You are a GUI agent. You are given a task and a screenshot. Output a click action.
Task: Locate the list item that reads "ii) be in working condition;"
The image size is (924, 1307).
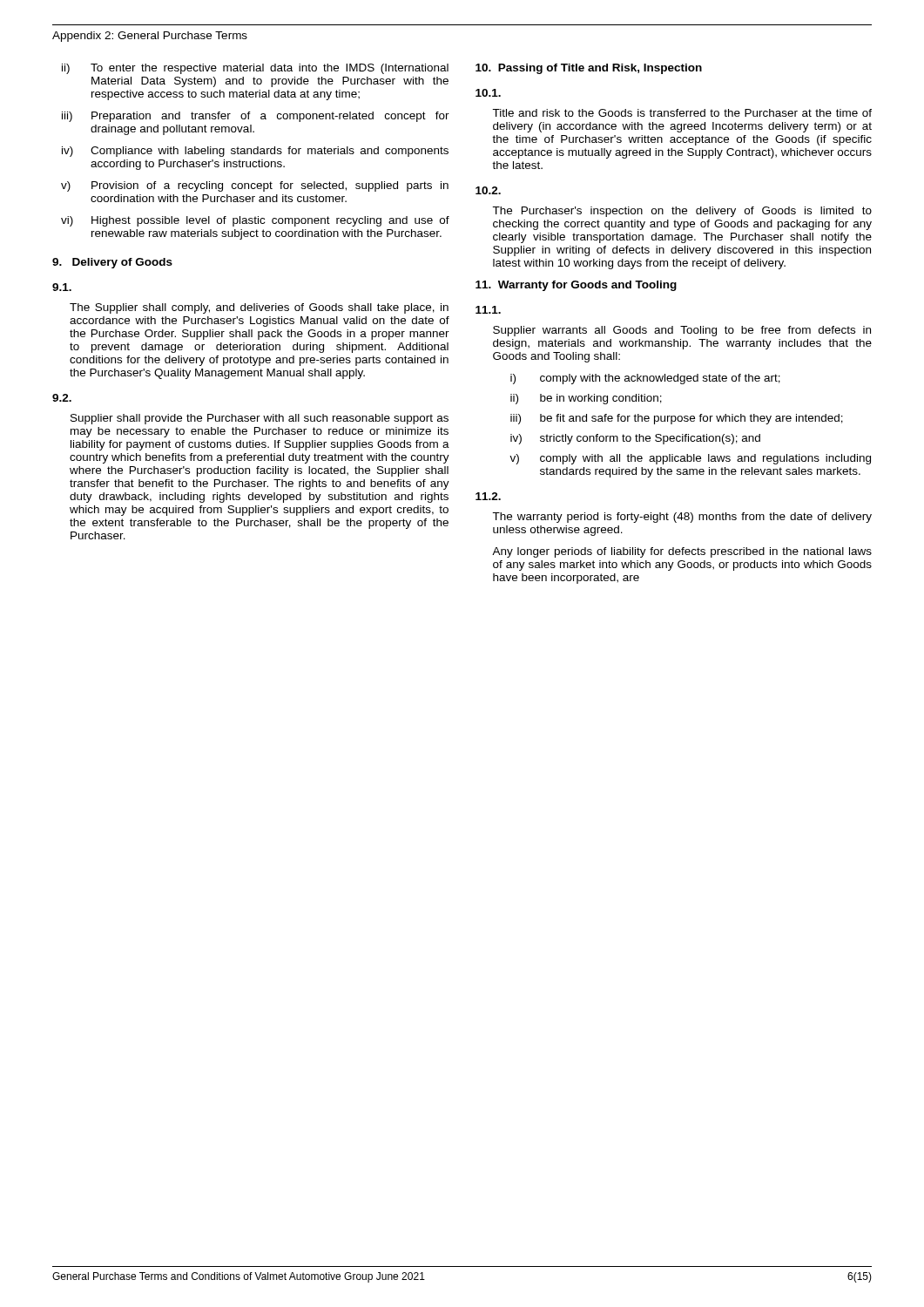pyautogui.click(x=586, y=399)
